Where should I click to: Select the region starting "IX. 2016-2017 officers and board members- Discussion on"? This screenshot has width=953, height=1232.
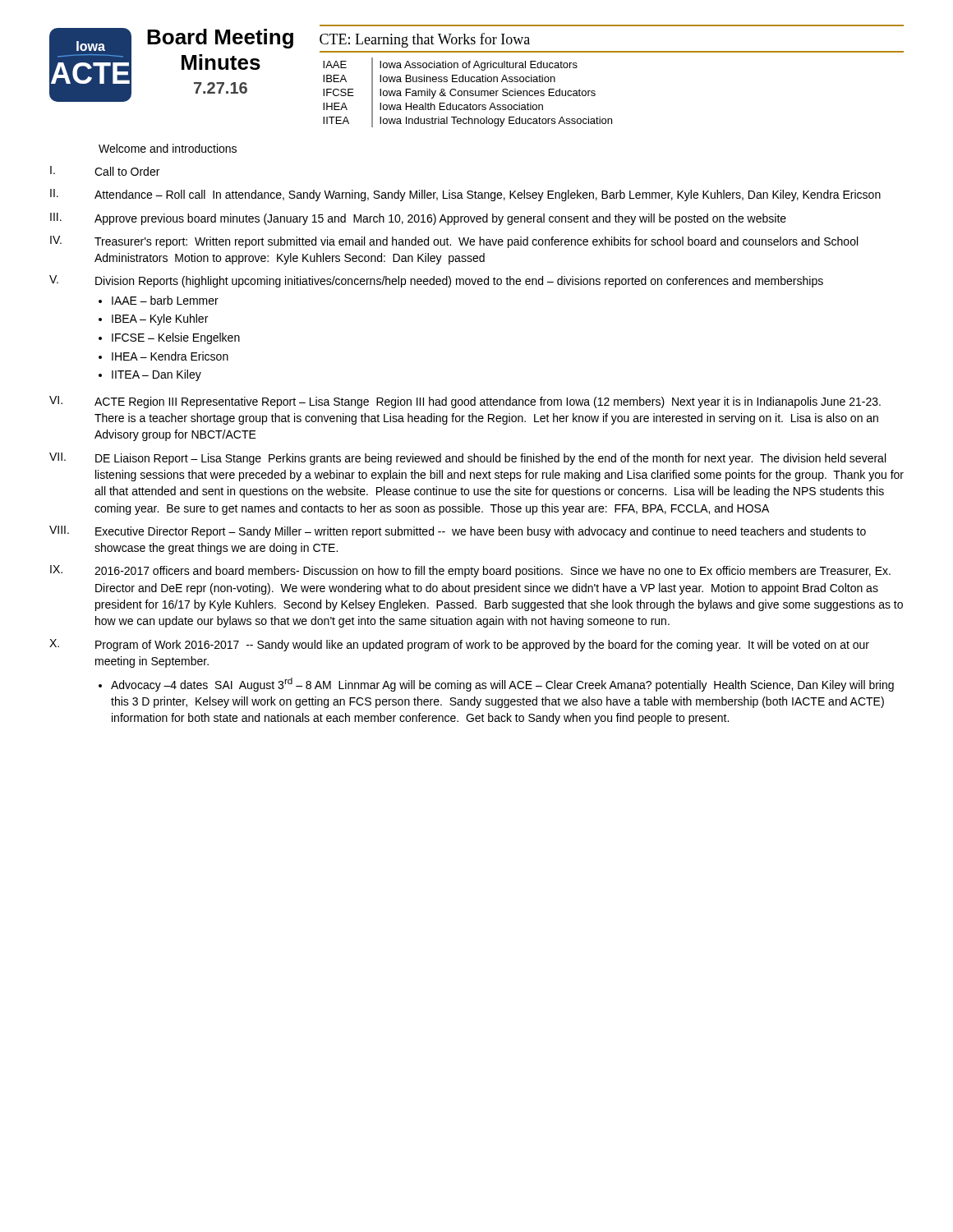pos(476,596)
